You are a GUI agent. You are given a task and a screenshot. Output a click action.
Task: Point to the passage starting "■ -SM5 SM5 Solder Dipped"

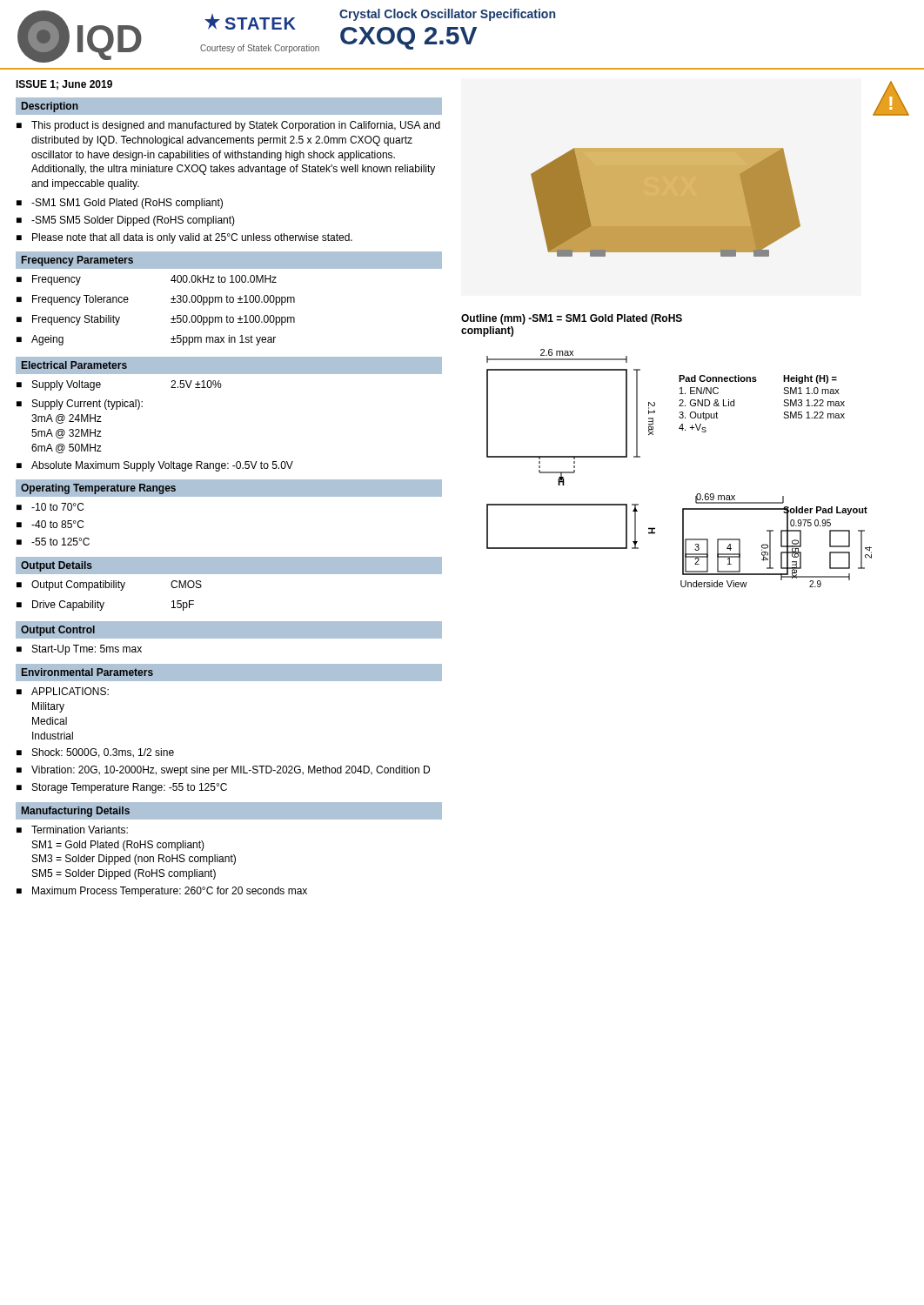(x=125, y=220)
